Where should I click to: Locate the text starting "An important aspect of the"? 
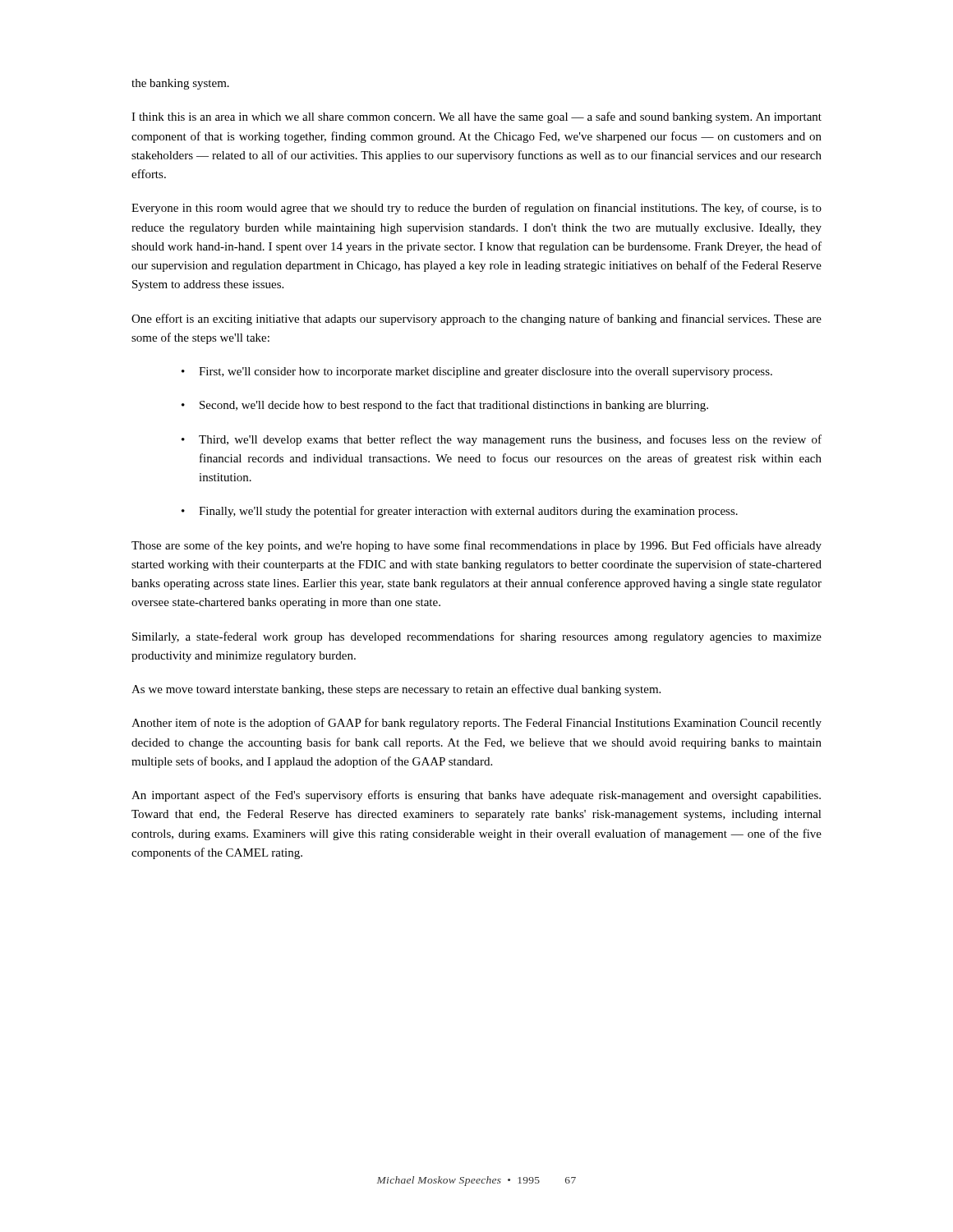[x=476, y=824]
